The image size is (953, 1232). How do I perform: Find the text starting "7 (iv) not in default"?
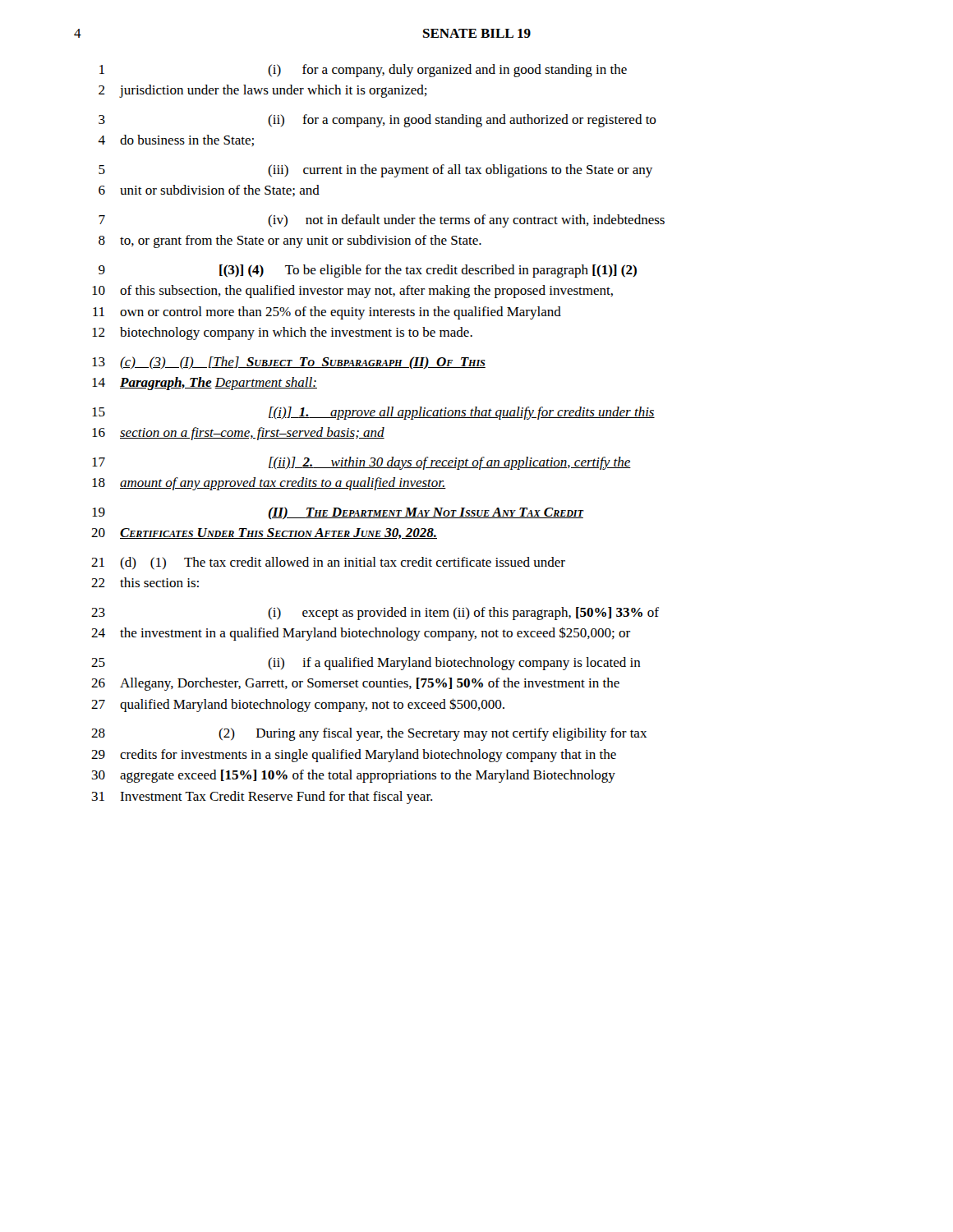click(476, 230)
